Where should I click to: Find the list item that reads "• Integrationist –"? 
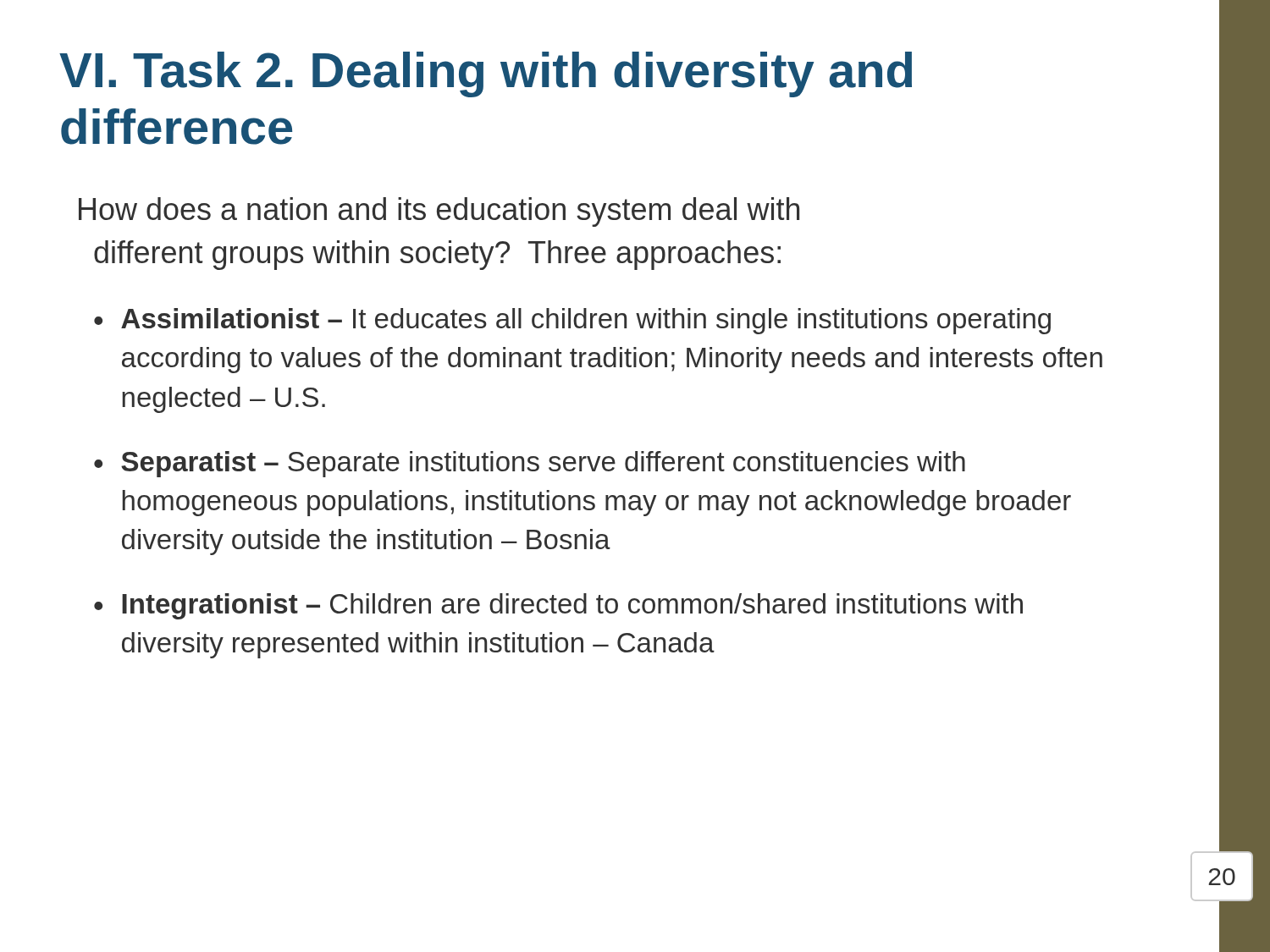pyautogui.click(x=610, y=624)
